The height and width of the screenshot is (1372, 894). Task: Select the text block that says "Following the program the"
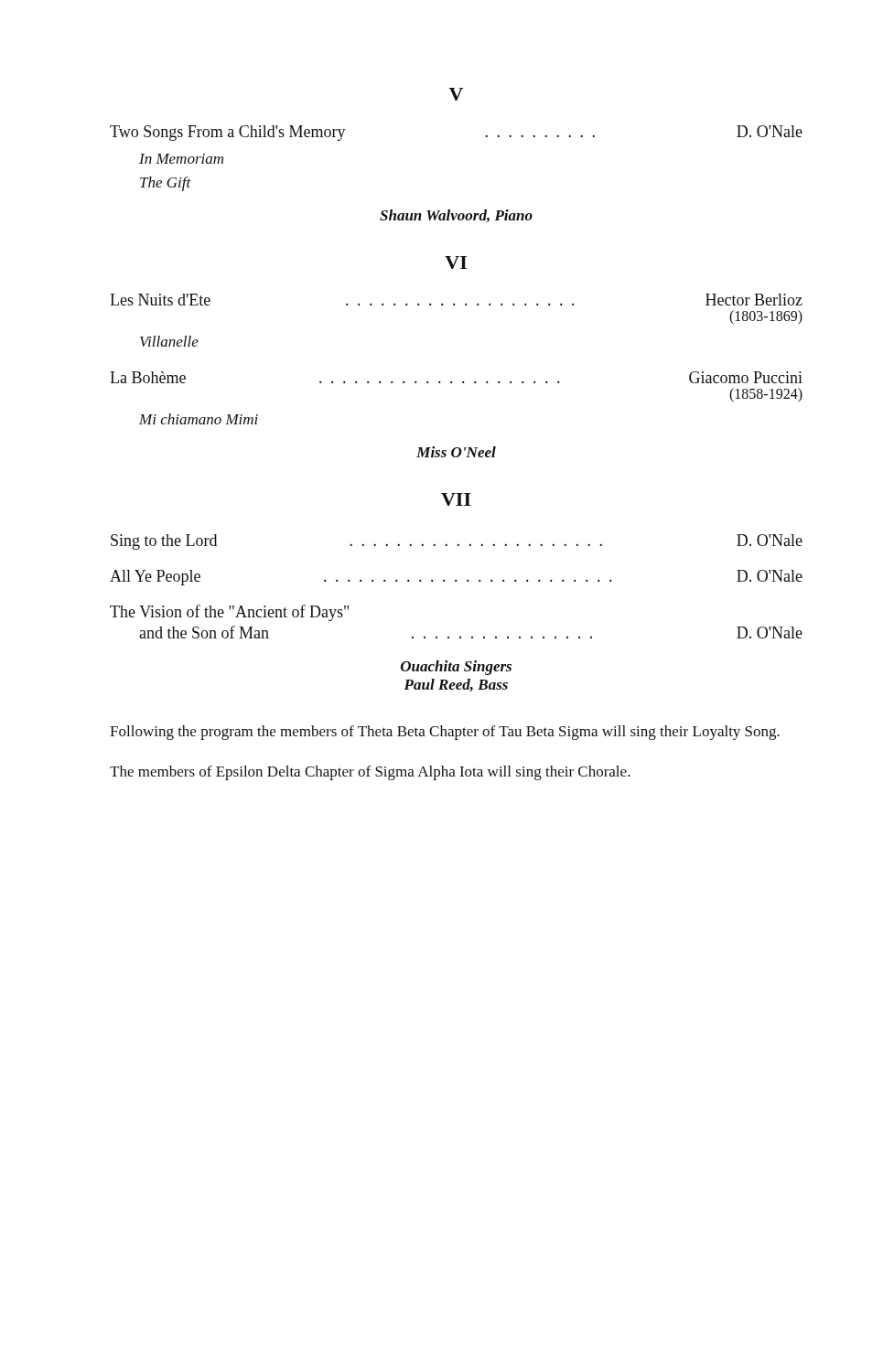[445, 731]
